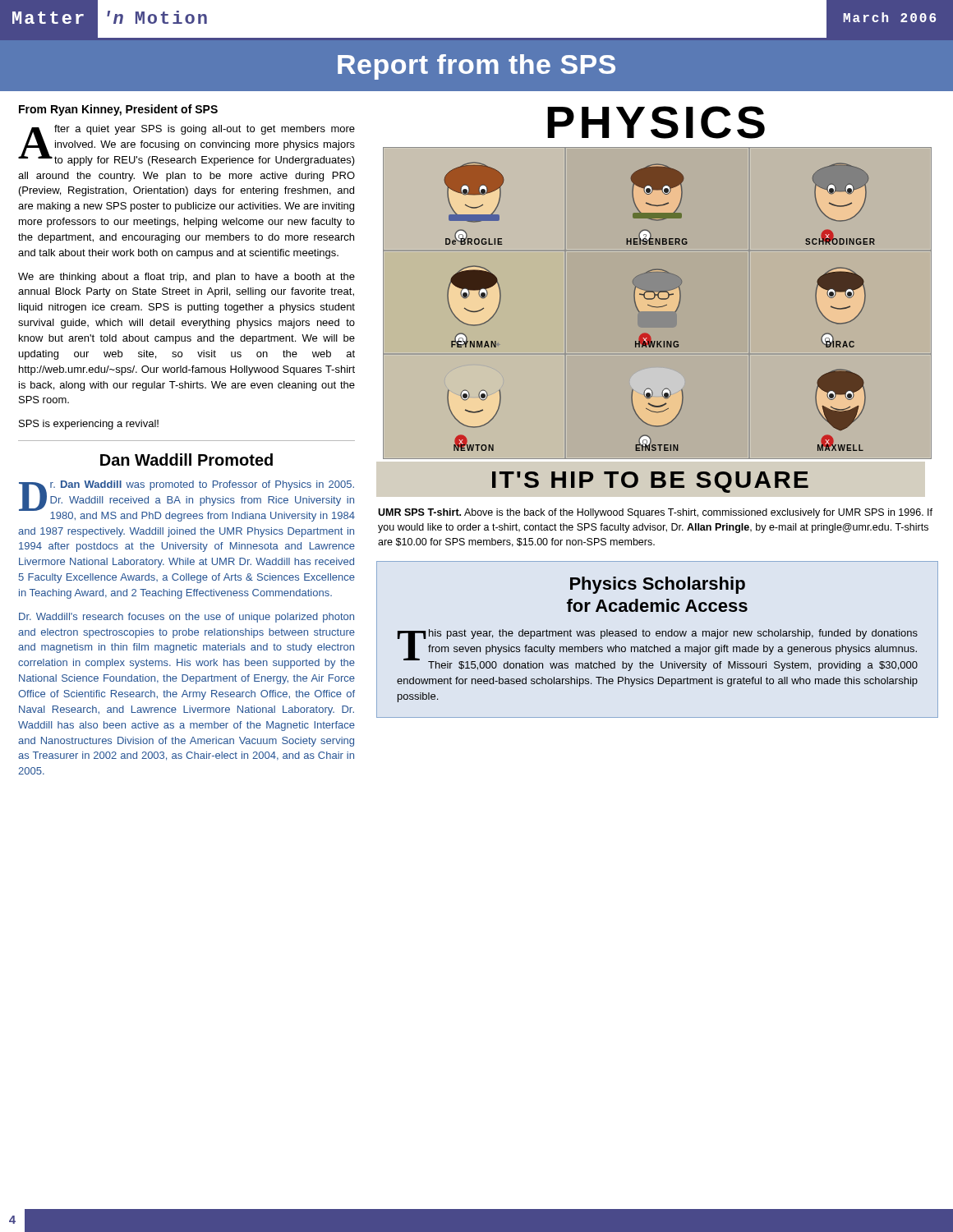Click on the text block that reads "After a quiet year SPS is going all-out"
953x1232 pixels.
coord(187,190)
